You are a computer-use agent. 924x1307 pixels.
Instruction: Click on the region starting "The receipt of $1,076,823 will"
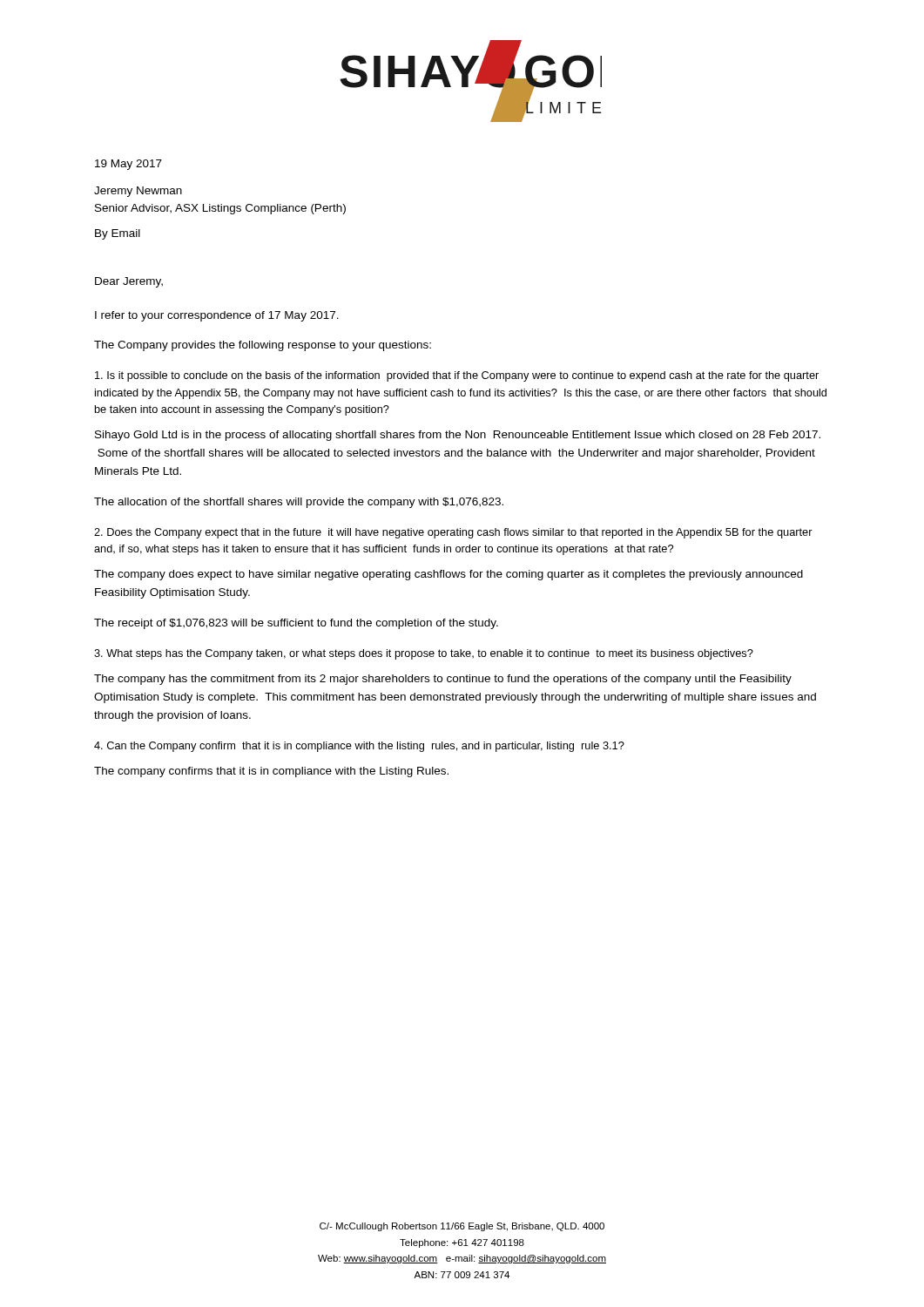coord(296,622)
